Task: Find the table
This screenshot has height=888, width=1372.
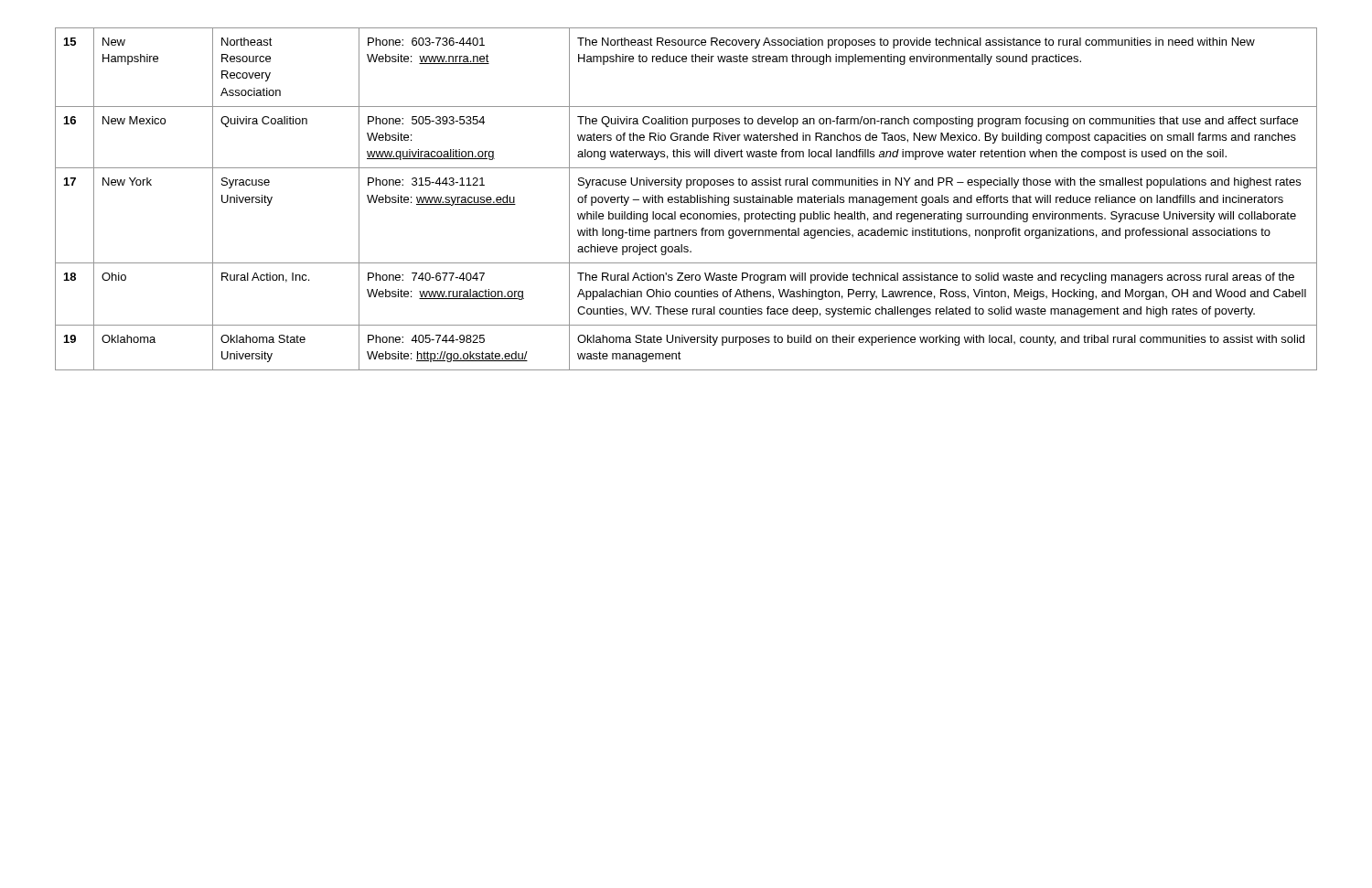Action: [686, 199]
